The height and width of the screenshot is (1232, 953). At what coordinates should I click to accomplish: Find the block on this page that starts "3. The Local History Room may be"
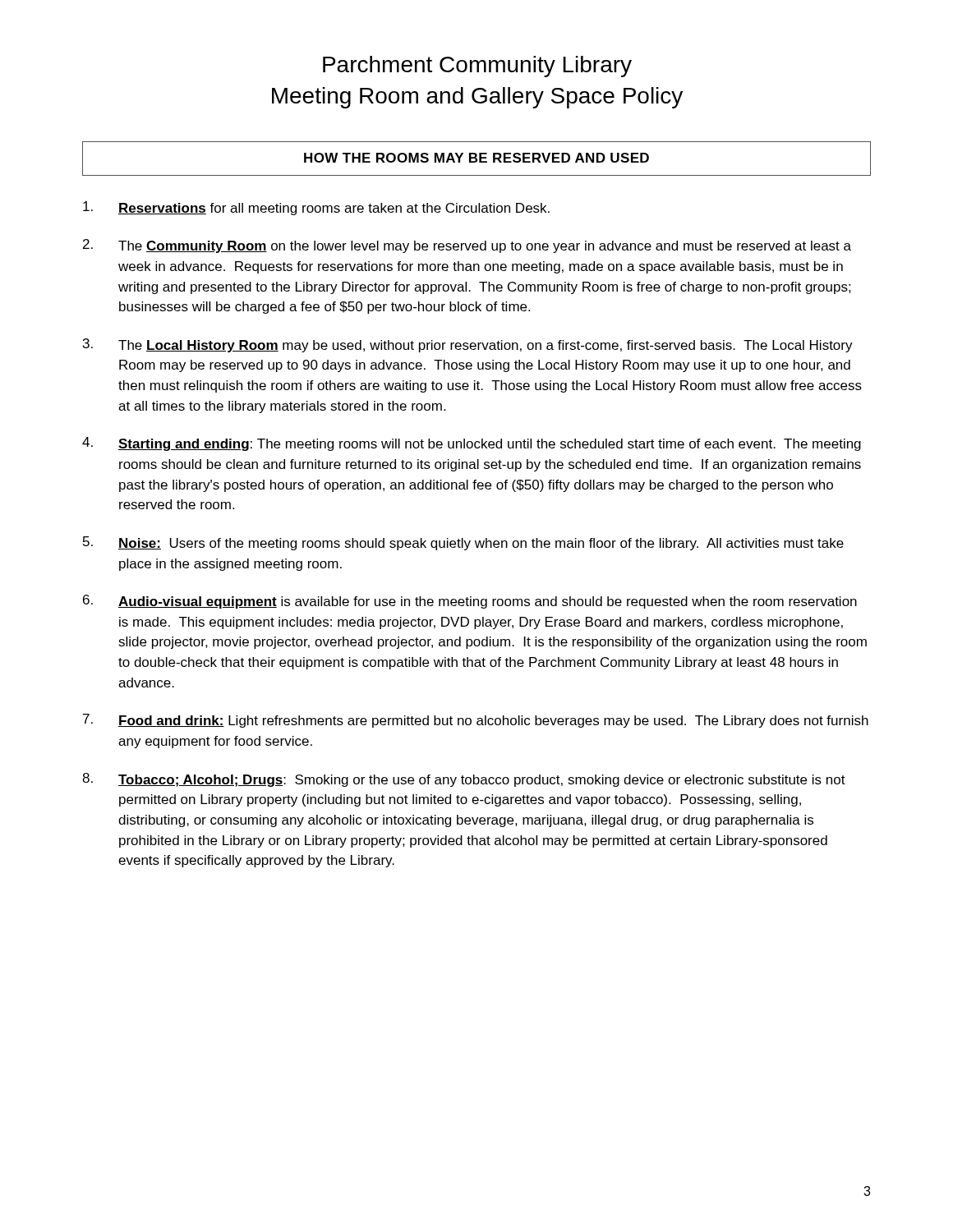(x=476, y=376)
